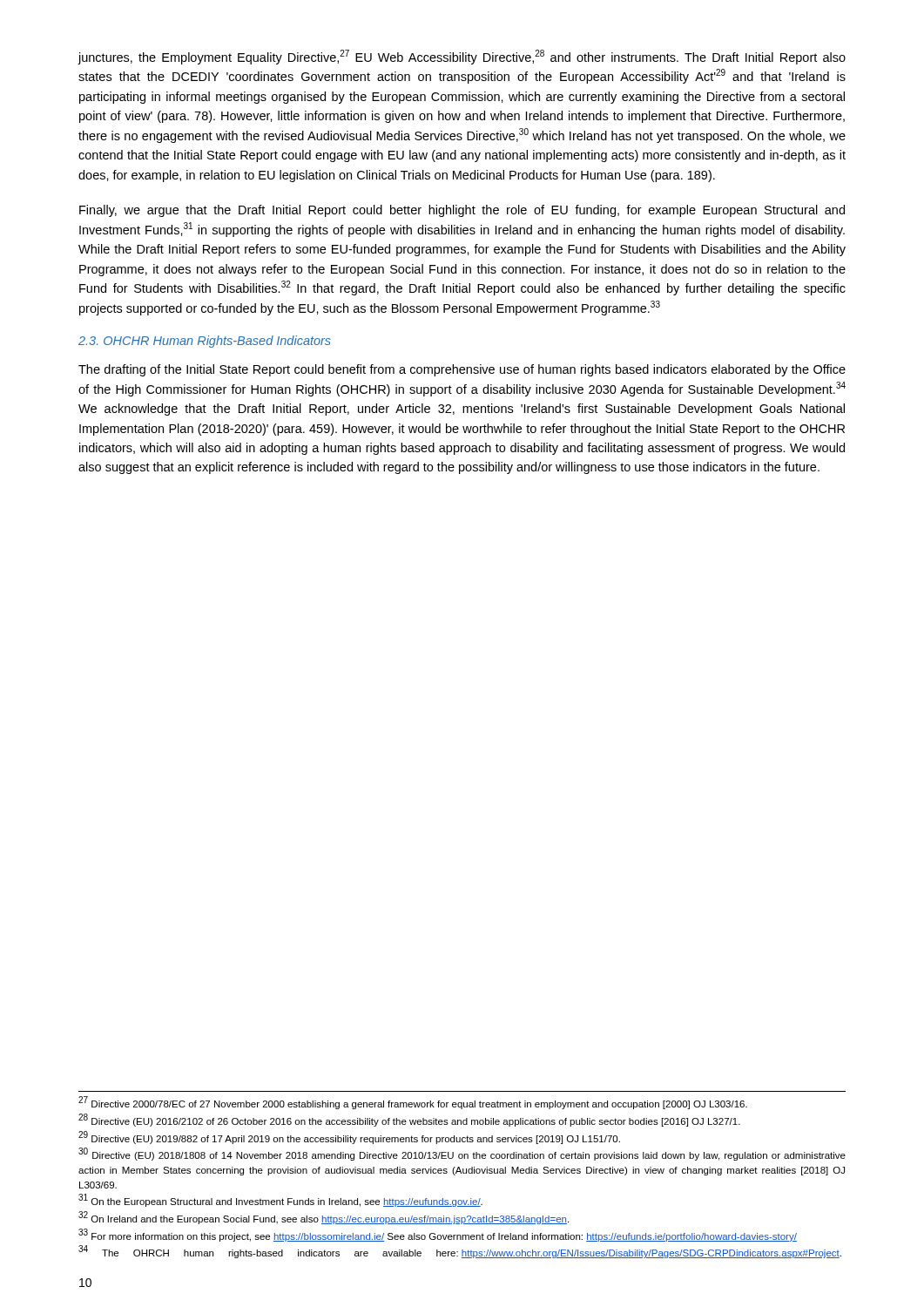Locate the block of text that opens with "junctures, the Employment Equality Directive,27 EU Web Accessibility"
Screen dimensions: 1307x924
tap(462, 115)
